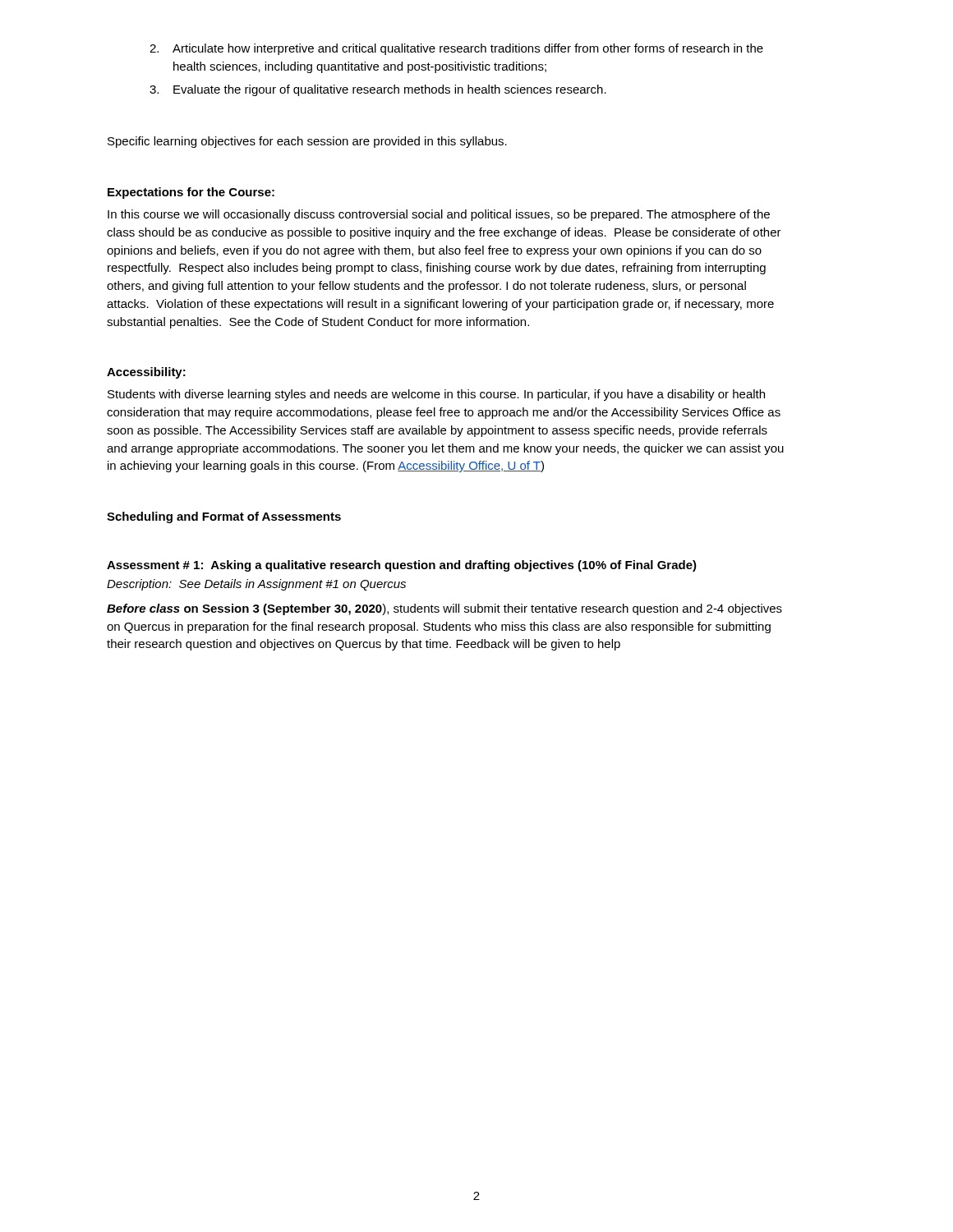The height and width of the screenshot is (1232, 953).
Task: Locate the block of text that opens with "In this course we"
Action: [x=444, y=268]
